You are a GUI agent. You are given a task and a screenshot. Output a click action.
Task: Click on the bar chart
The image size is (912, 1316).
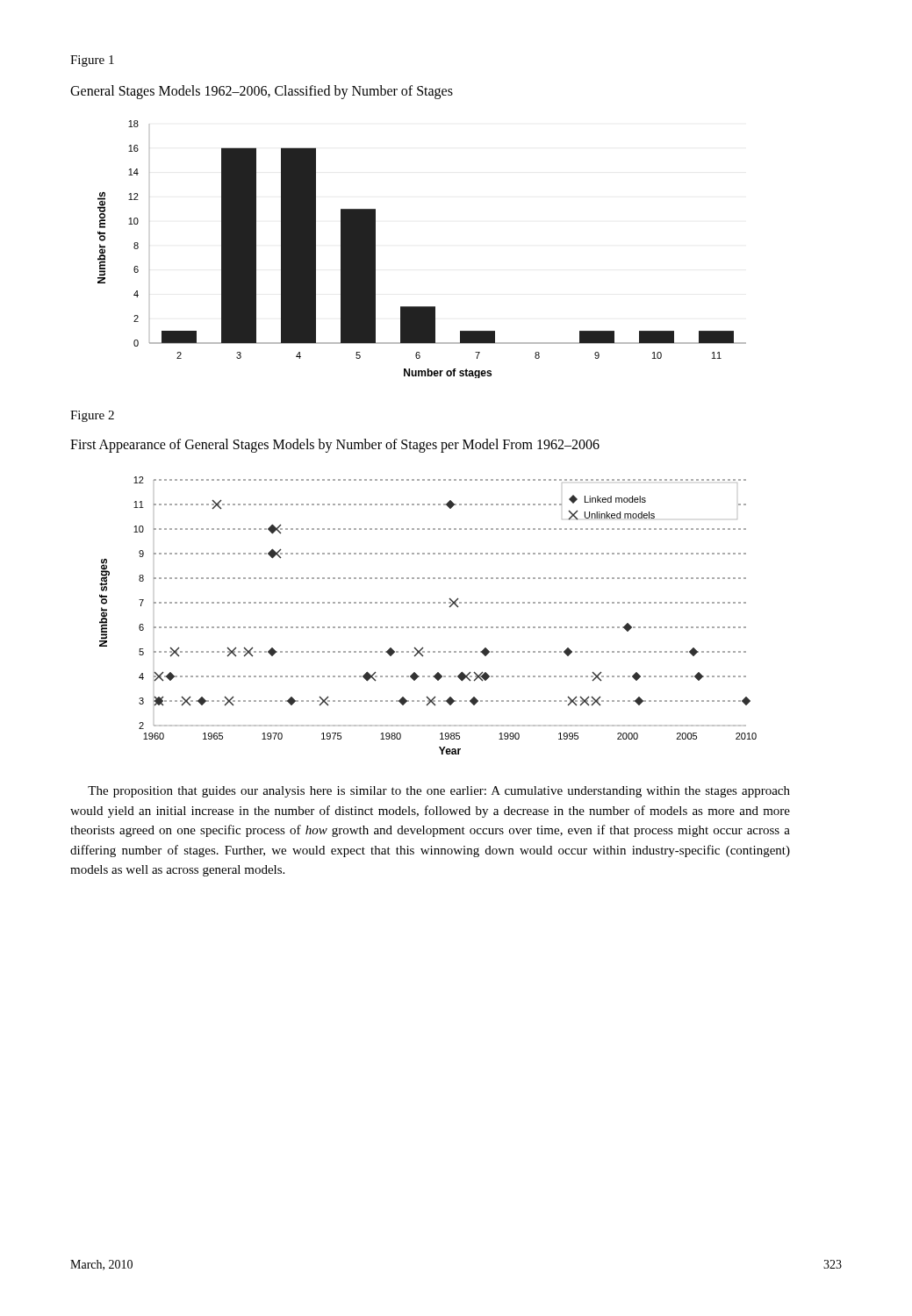443,248
